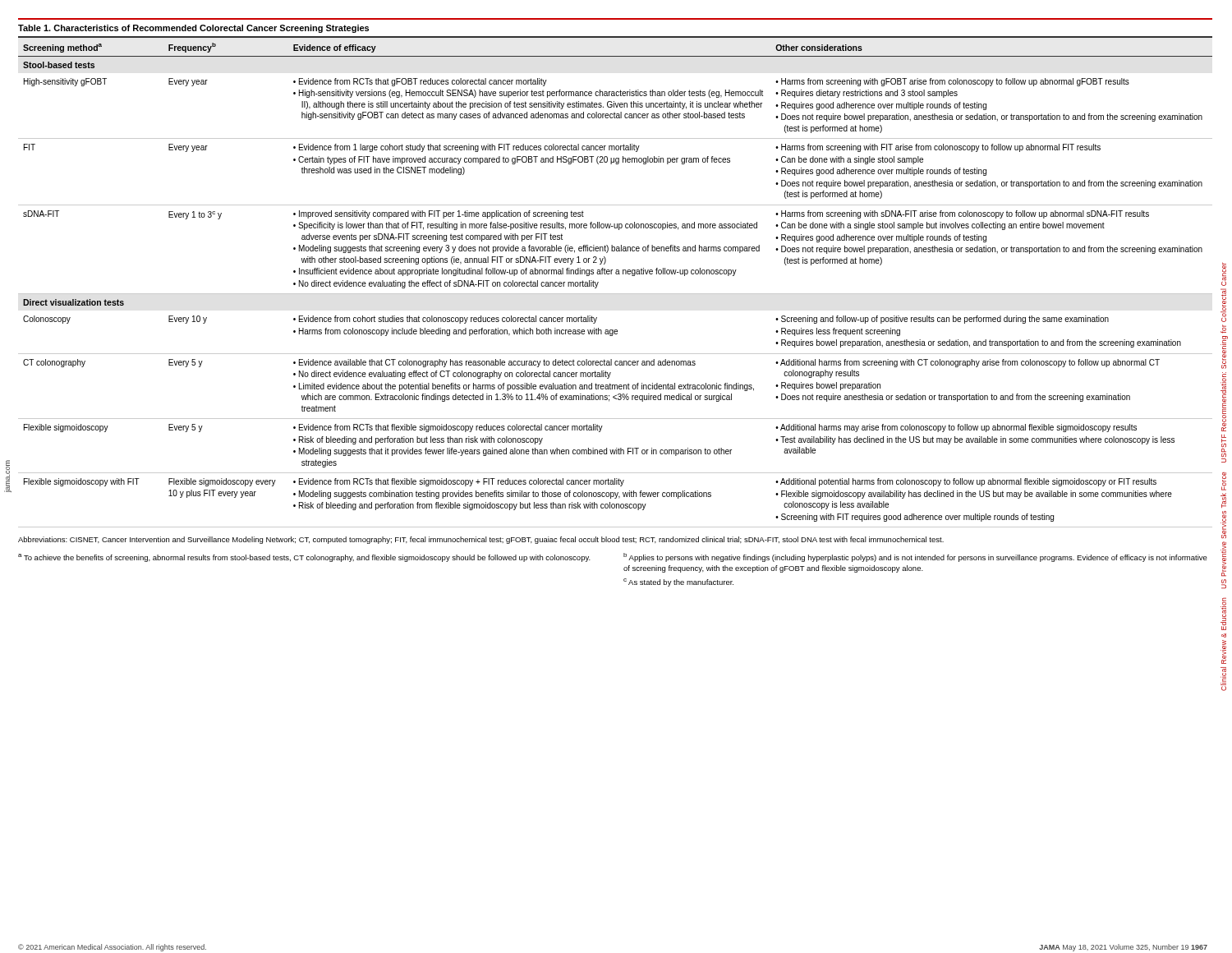
Task: Select the block starting "Abbreviations: CISNET, Cancer Intervention"
Action: 615,540
